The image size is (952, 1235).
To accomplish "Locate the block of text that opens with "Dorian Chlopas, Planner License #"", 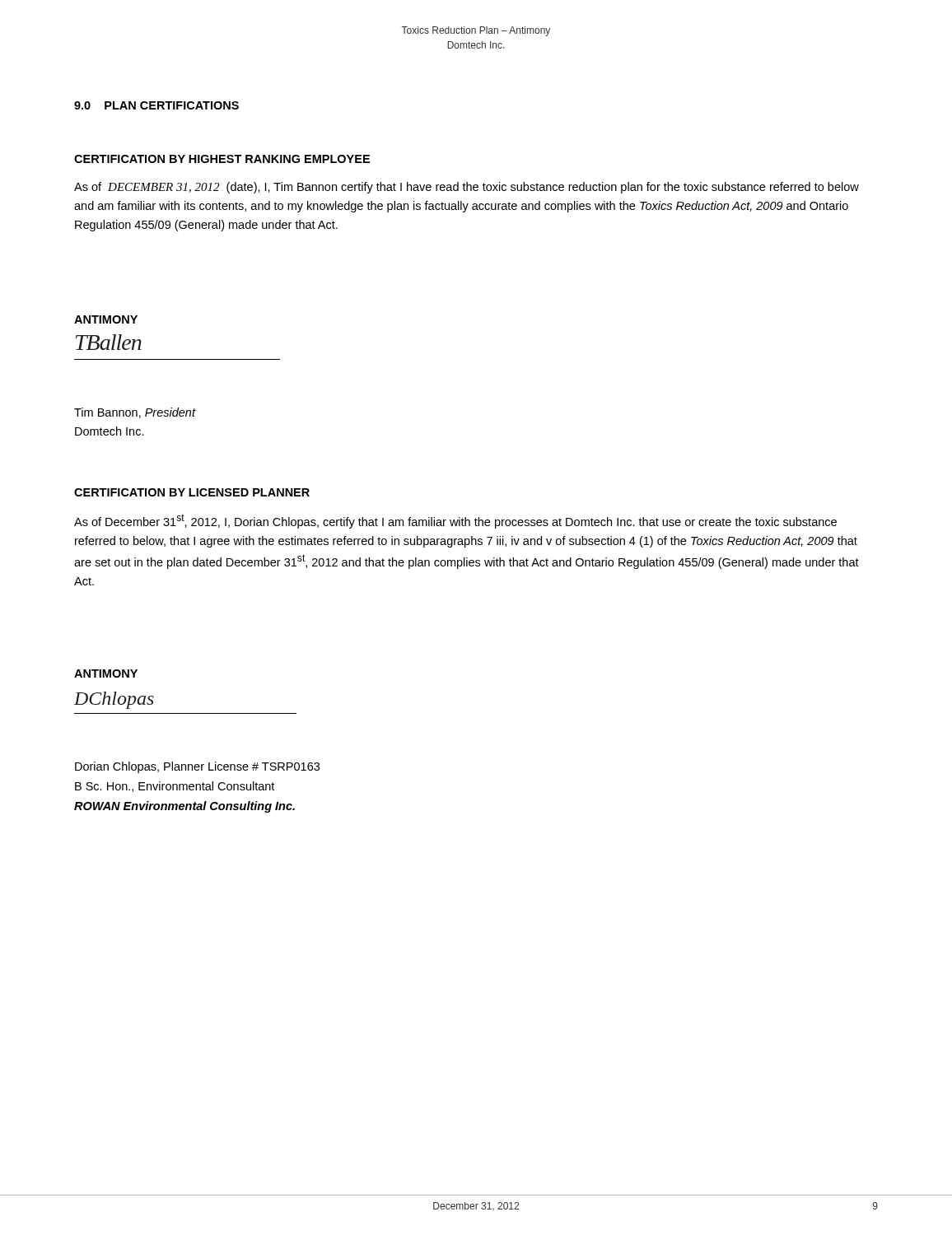I will 197,786.
